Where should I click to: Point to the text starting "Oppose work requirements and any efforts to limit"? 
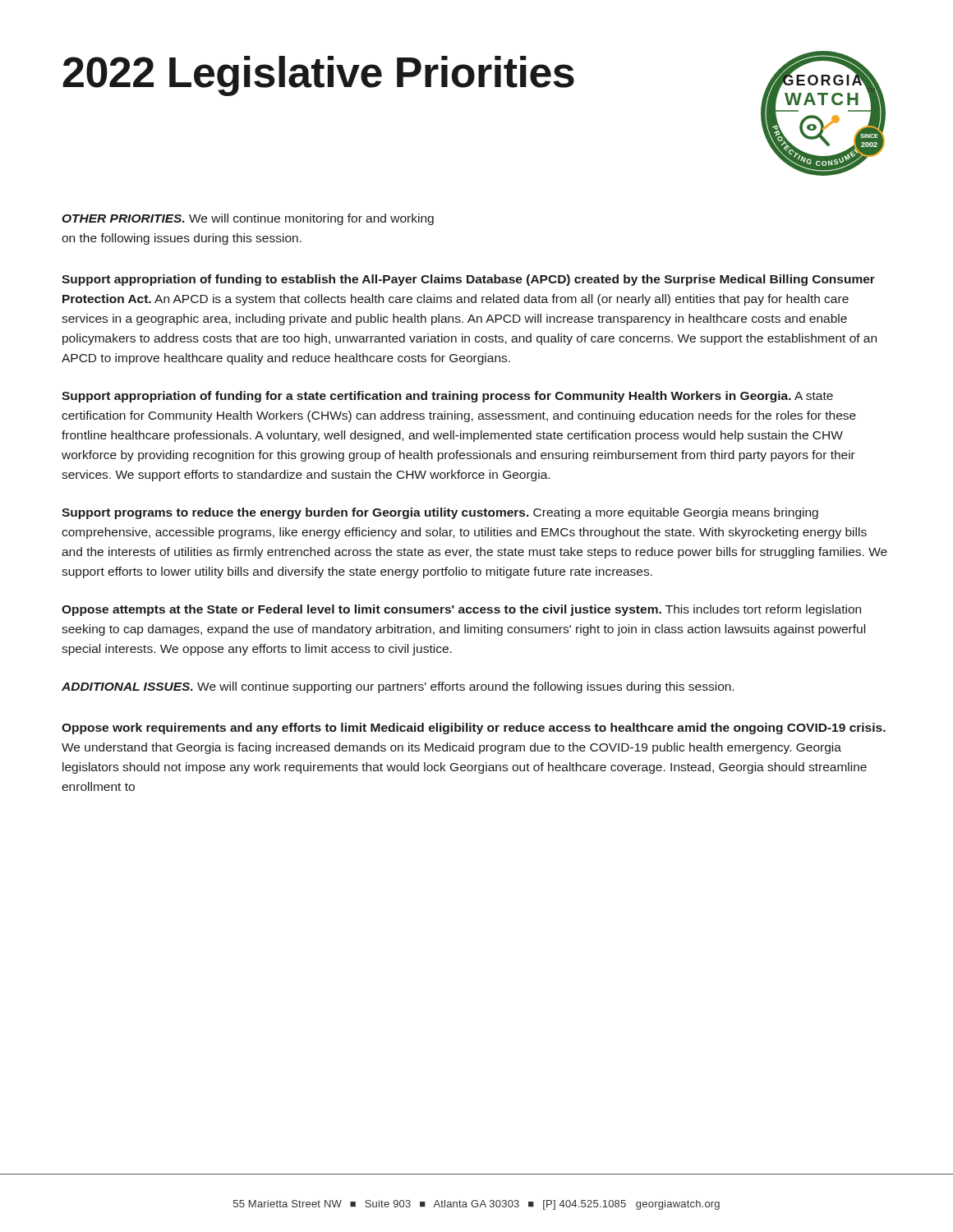point(474,757)
